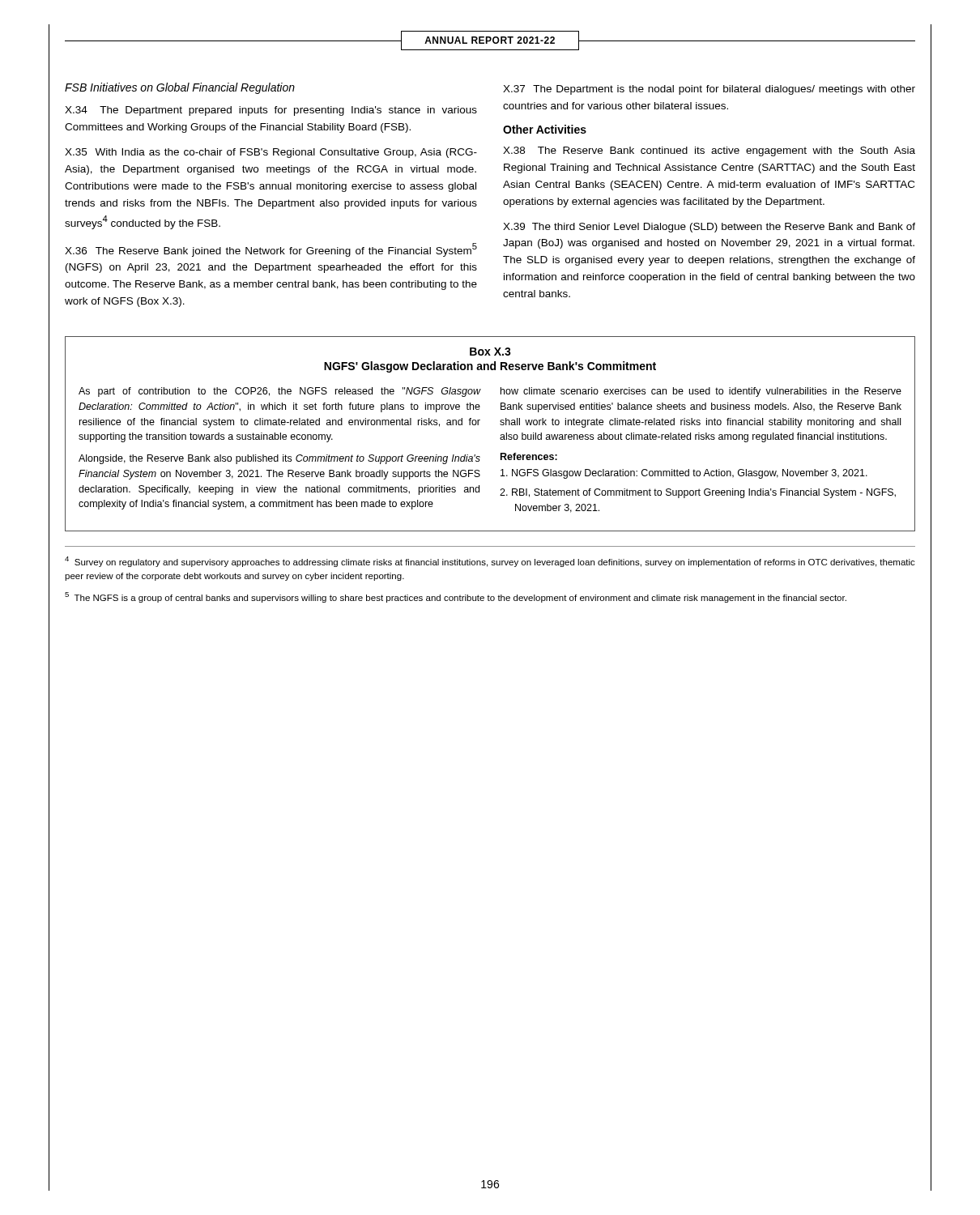This screenshot has height=1215, width=980.
Task: Navigate to the text block starting "X.39 The third Senior"
Action: point(709,260)
